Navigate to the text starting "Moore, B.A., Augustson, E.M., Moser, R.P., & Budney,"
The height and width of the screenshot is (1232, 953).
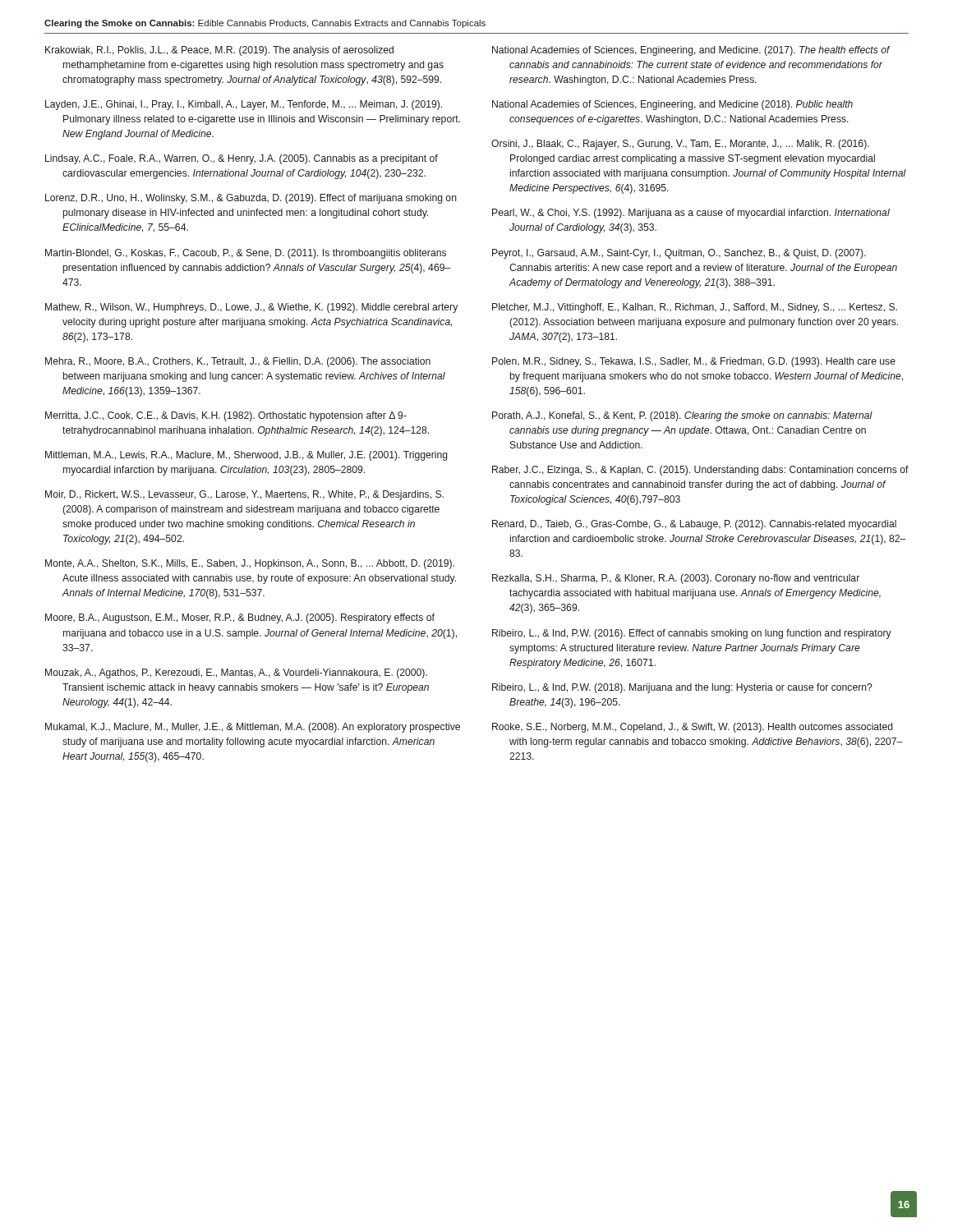click(251, 633)
